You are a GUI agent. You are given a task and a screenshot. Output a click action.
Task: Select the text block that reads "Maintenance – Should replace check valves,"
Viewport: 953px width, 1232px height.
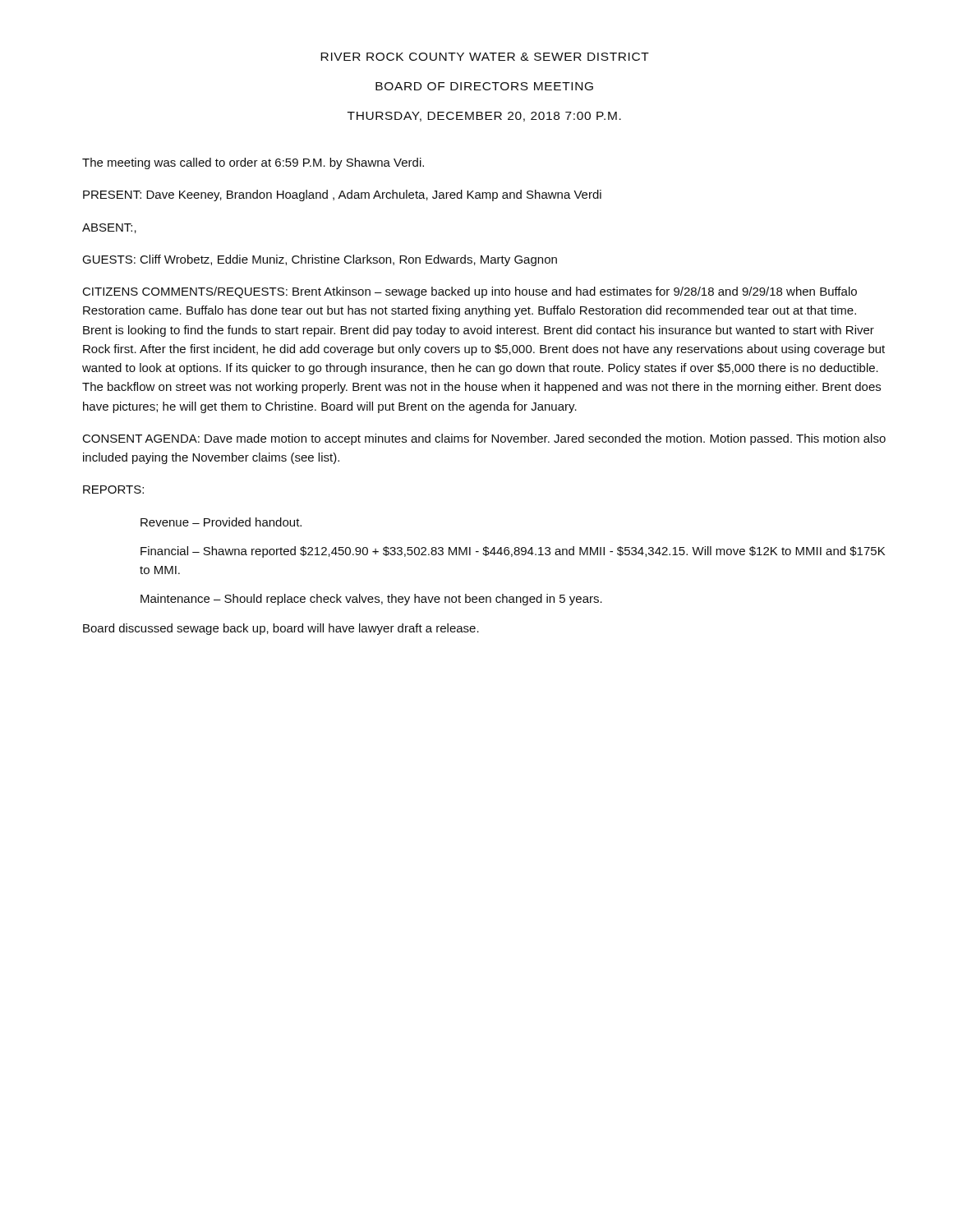coord(371,599)
